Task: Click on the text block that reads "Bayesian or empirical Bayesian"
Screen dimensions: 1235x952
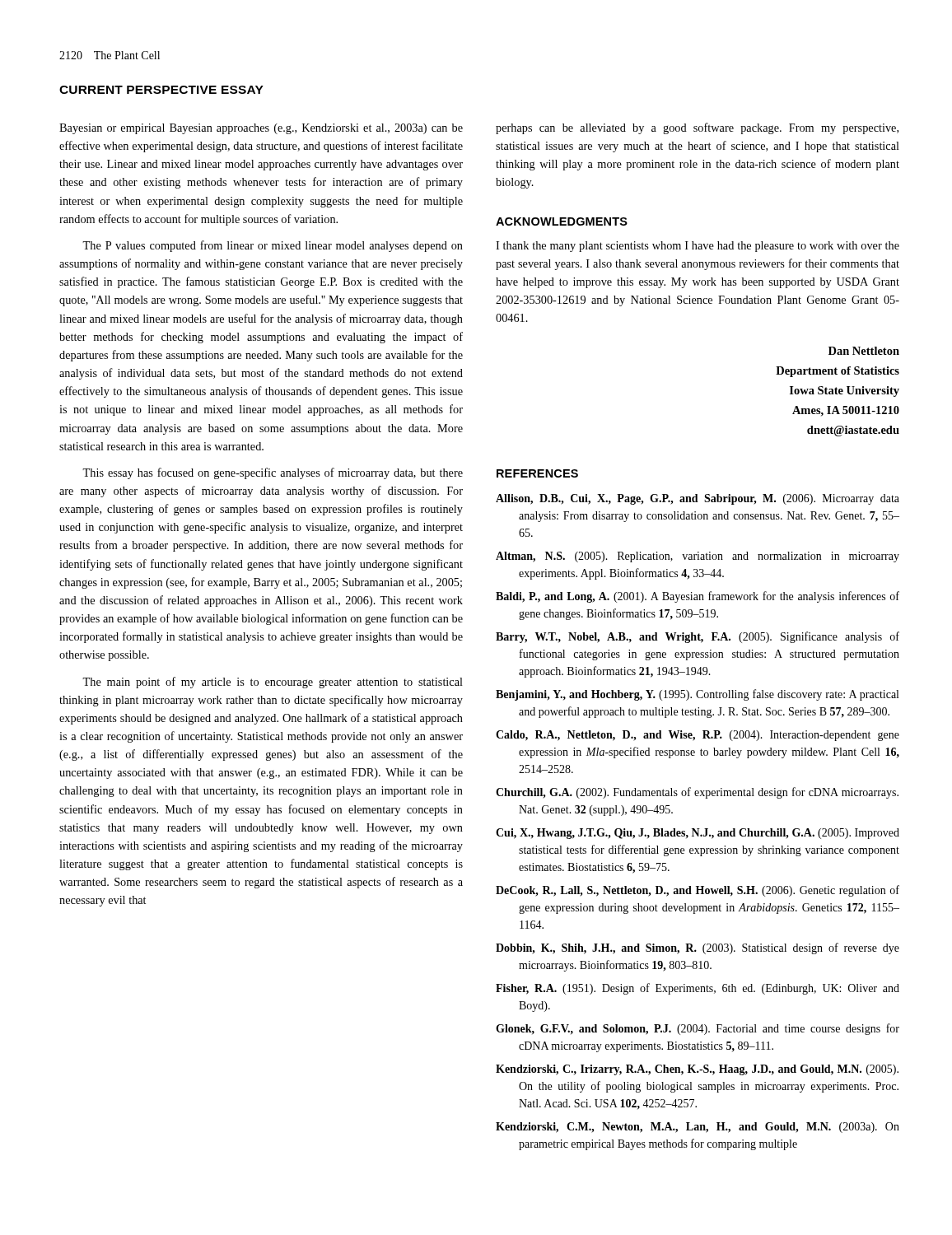Action: [261, 173]
